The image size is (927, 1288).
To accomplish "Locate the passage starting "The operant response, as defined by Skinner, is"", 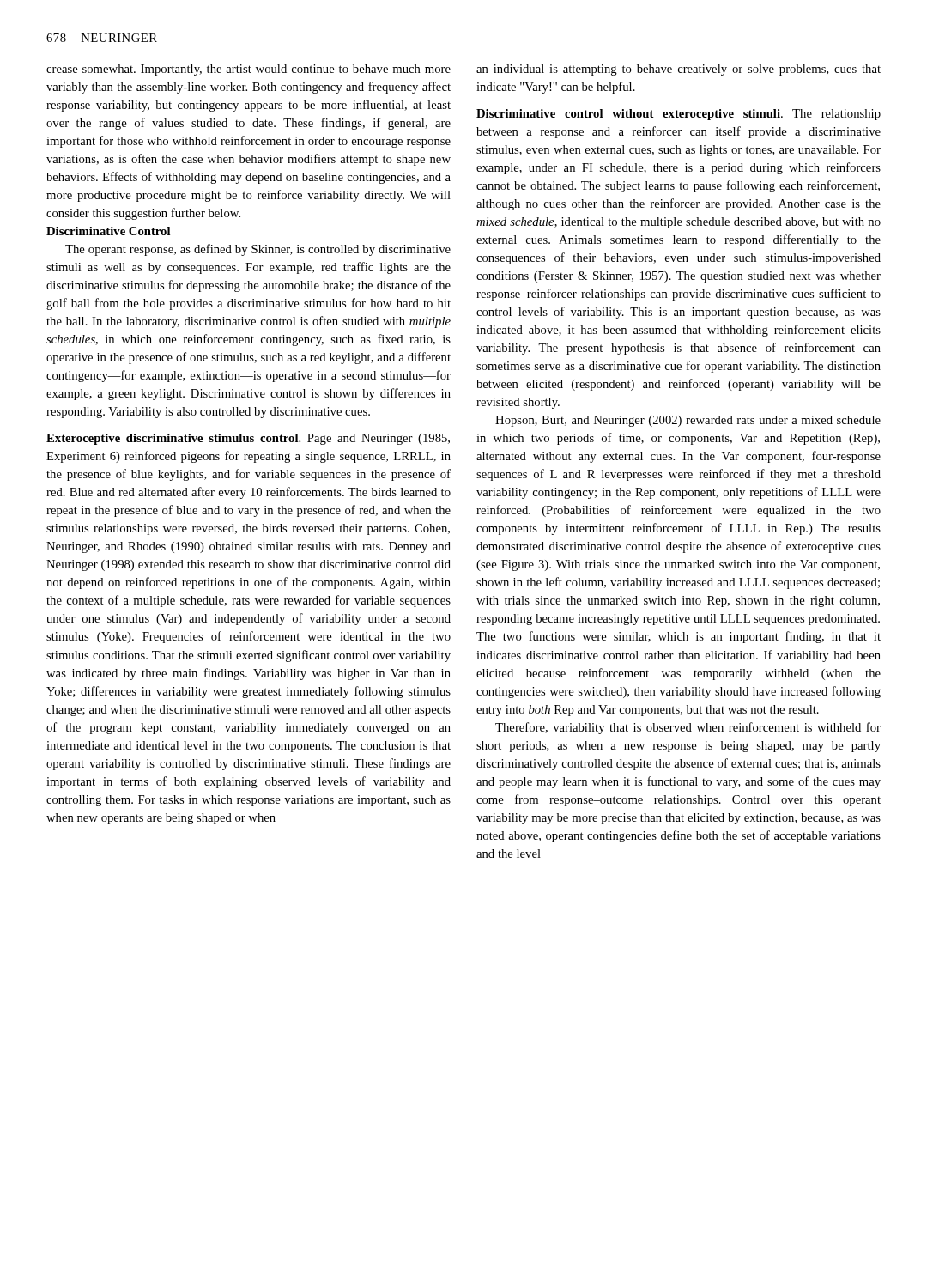I will pos(248,330).
